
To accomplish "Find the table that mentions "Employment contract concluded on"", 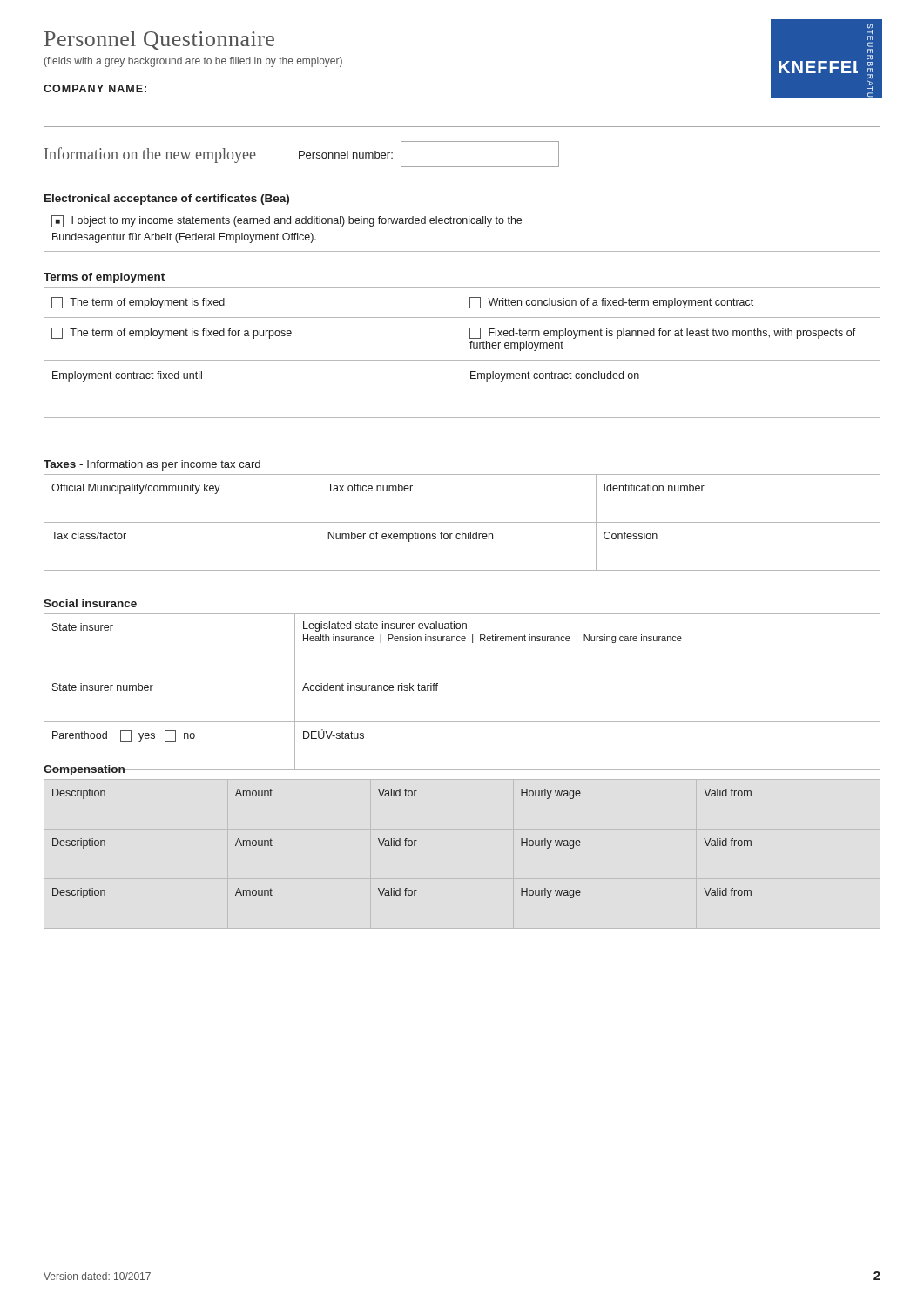I will click(x=462, y=353).
